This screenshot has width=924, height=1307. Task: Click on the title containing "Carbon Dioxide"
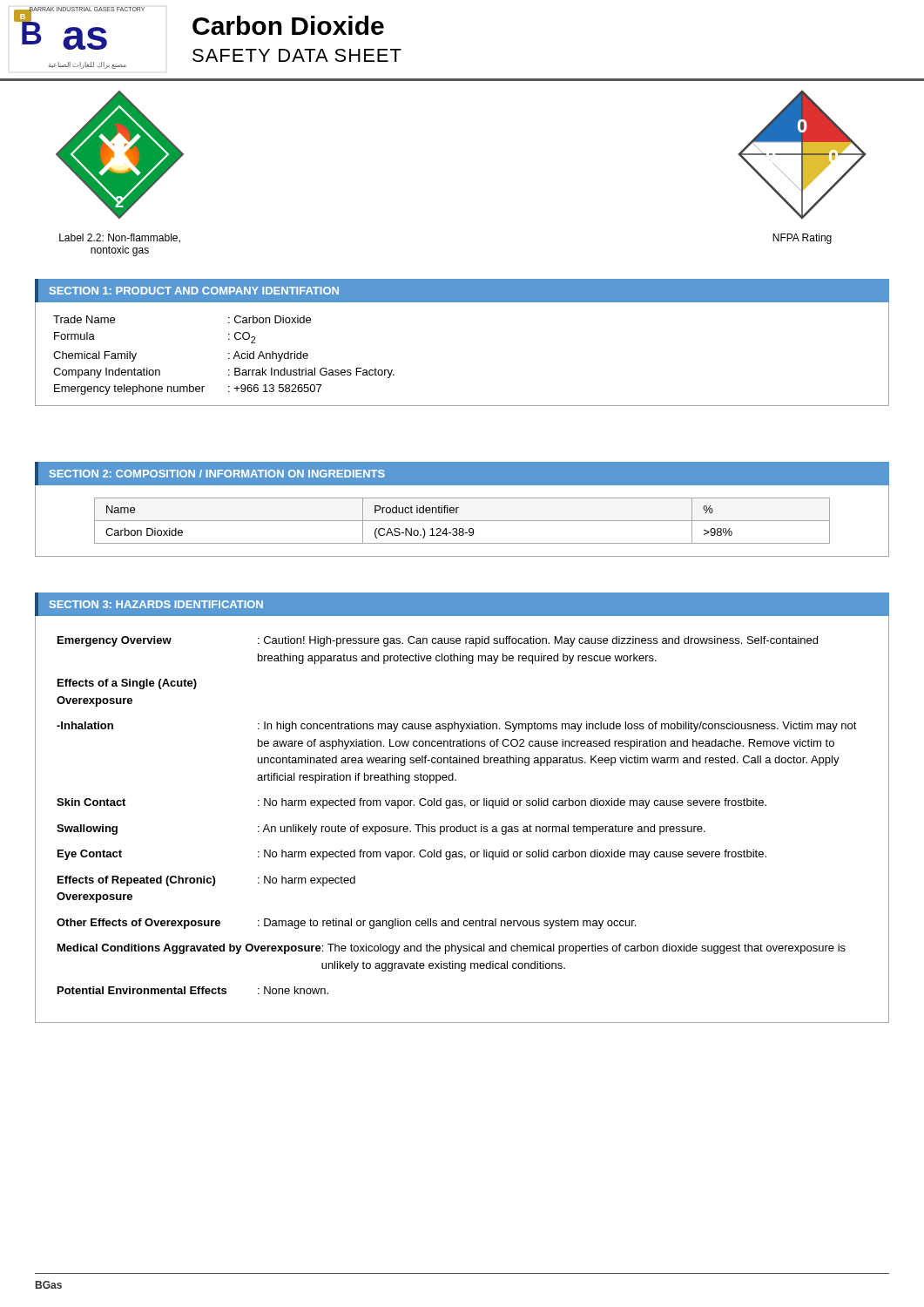288,26
